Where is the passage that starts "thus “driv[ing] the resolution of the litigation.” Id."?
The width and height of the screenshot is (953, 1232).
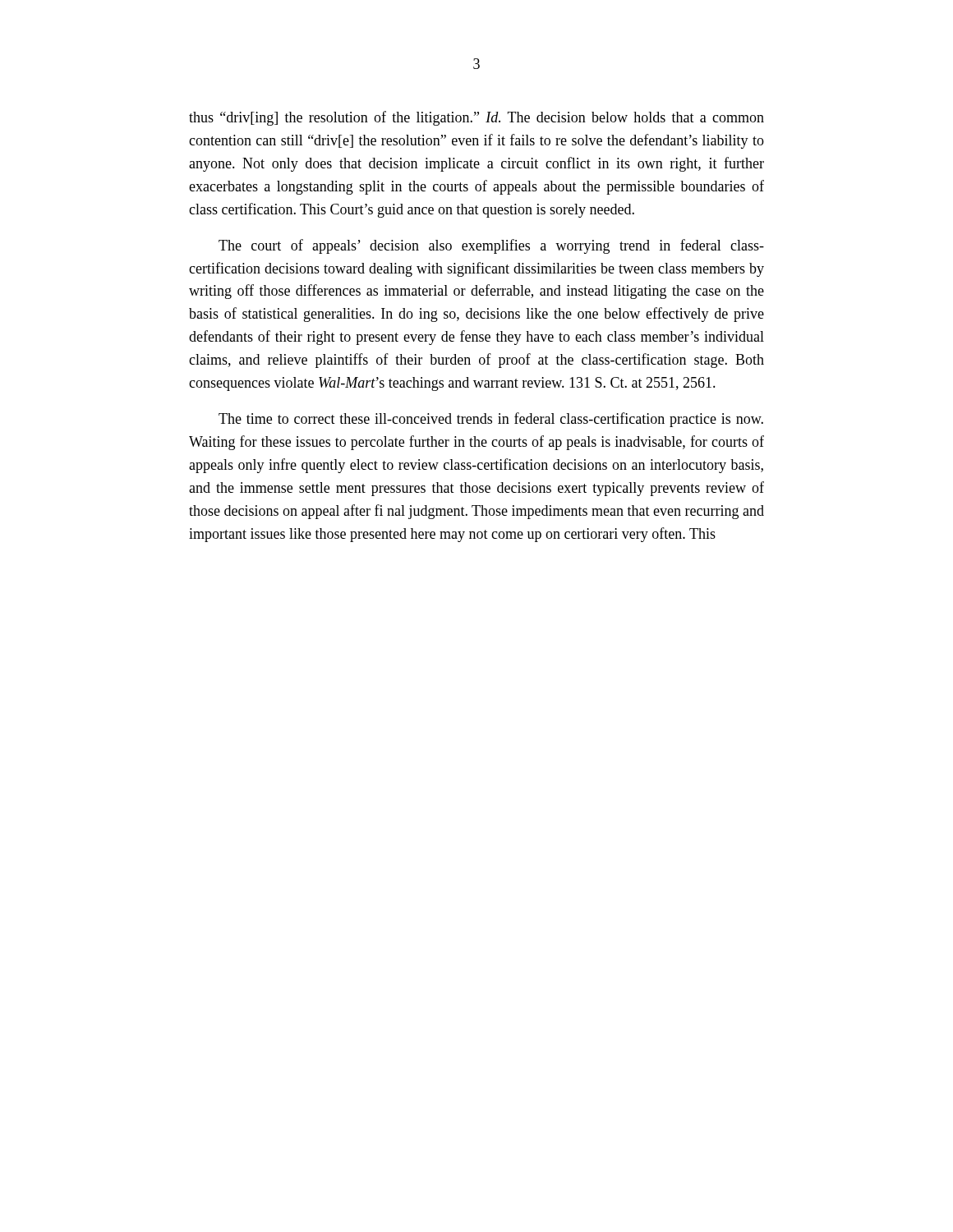click(x=476, y=163)
